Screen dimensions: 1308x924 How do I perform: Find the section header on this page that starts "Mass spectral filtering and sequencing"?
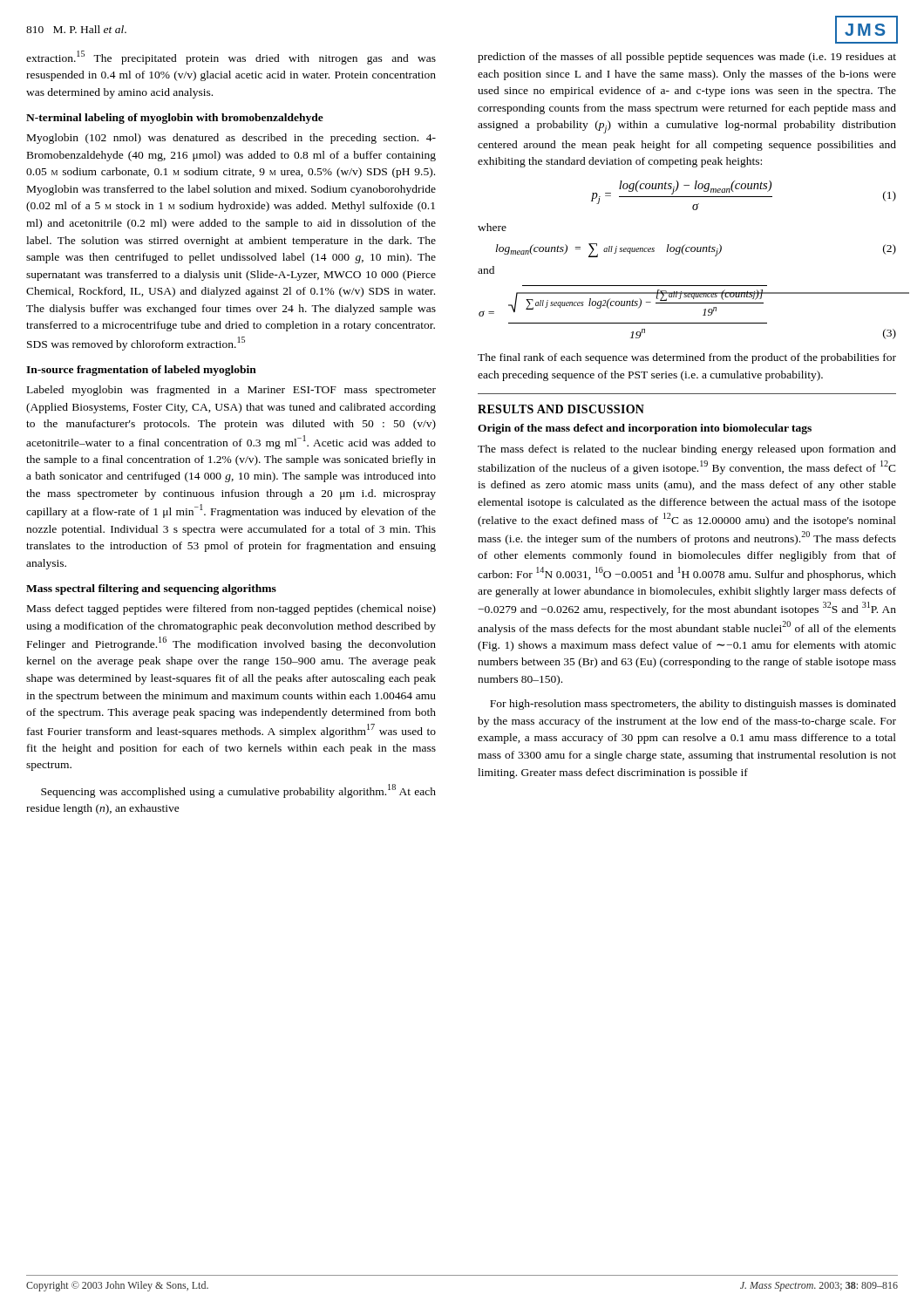click(x=151, y=588)
